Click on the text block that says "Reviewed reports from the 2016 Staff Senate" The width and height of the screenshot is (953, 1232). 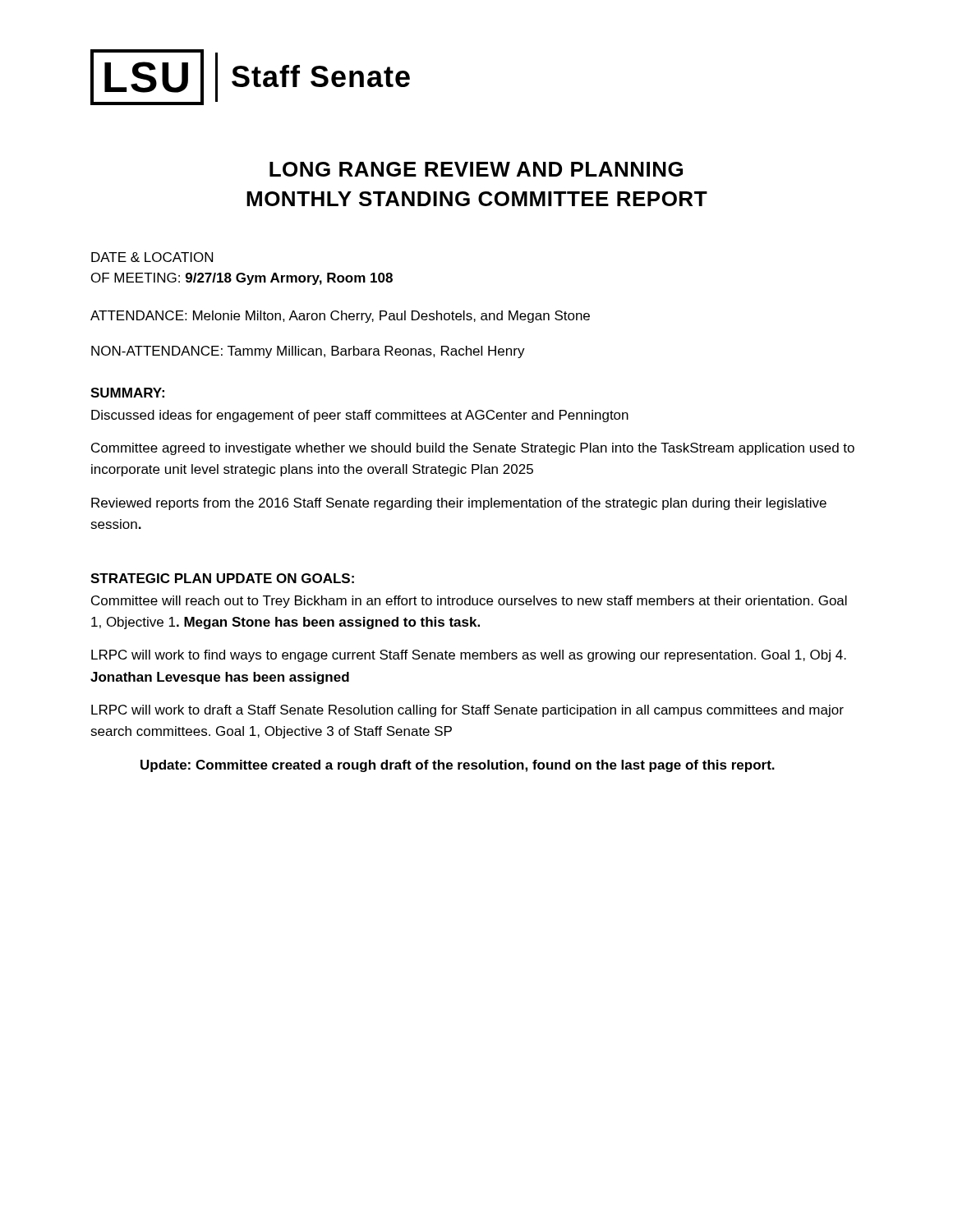pos(459,514)
